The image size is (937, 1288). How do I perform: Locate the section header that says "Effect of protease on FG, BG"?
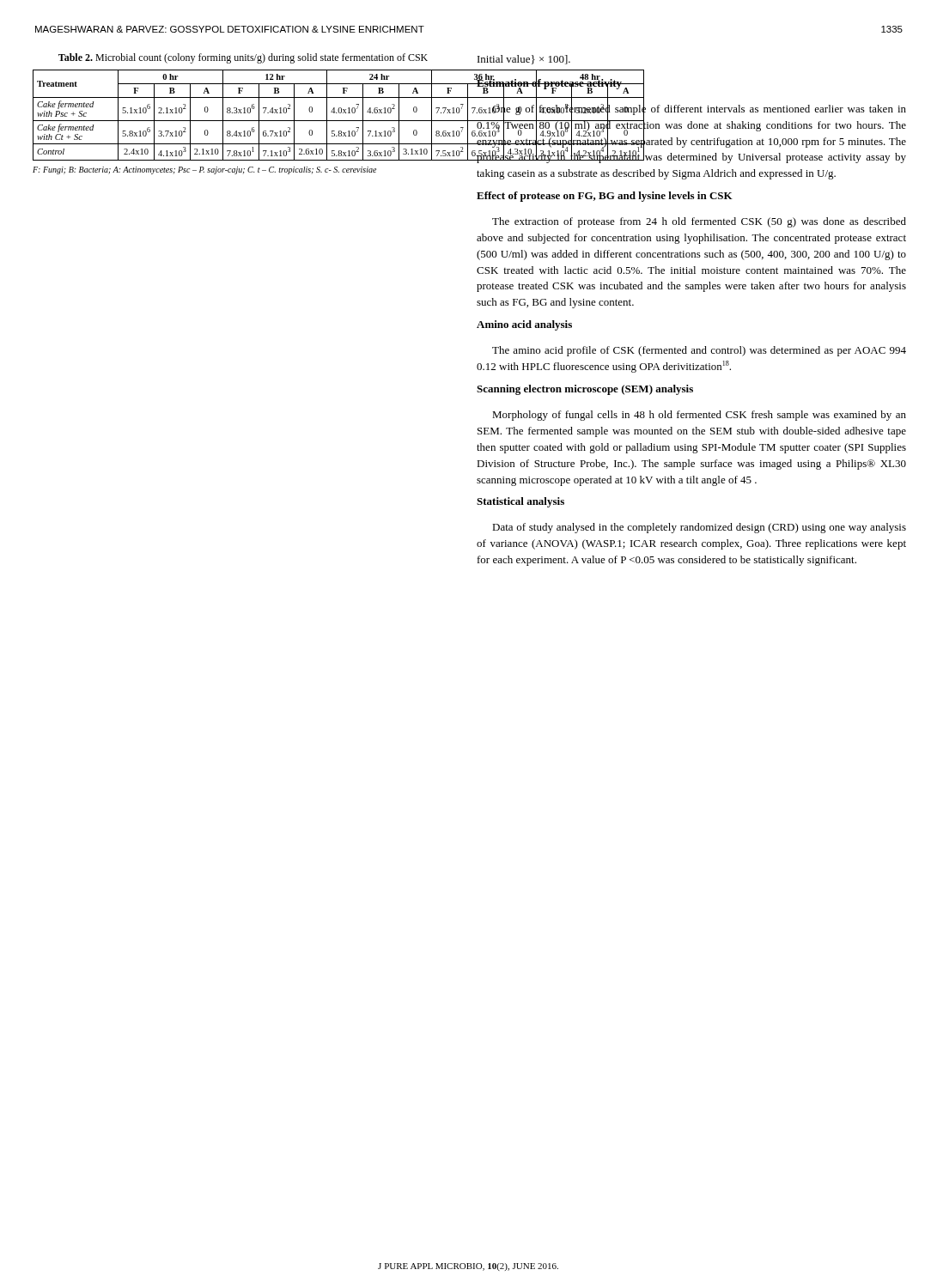tap(605, 195)
